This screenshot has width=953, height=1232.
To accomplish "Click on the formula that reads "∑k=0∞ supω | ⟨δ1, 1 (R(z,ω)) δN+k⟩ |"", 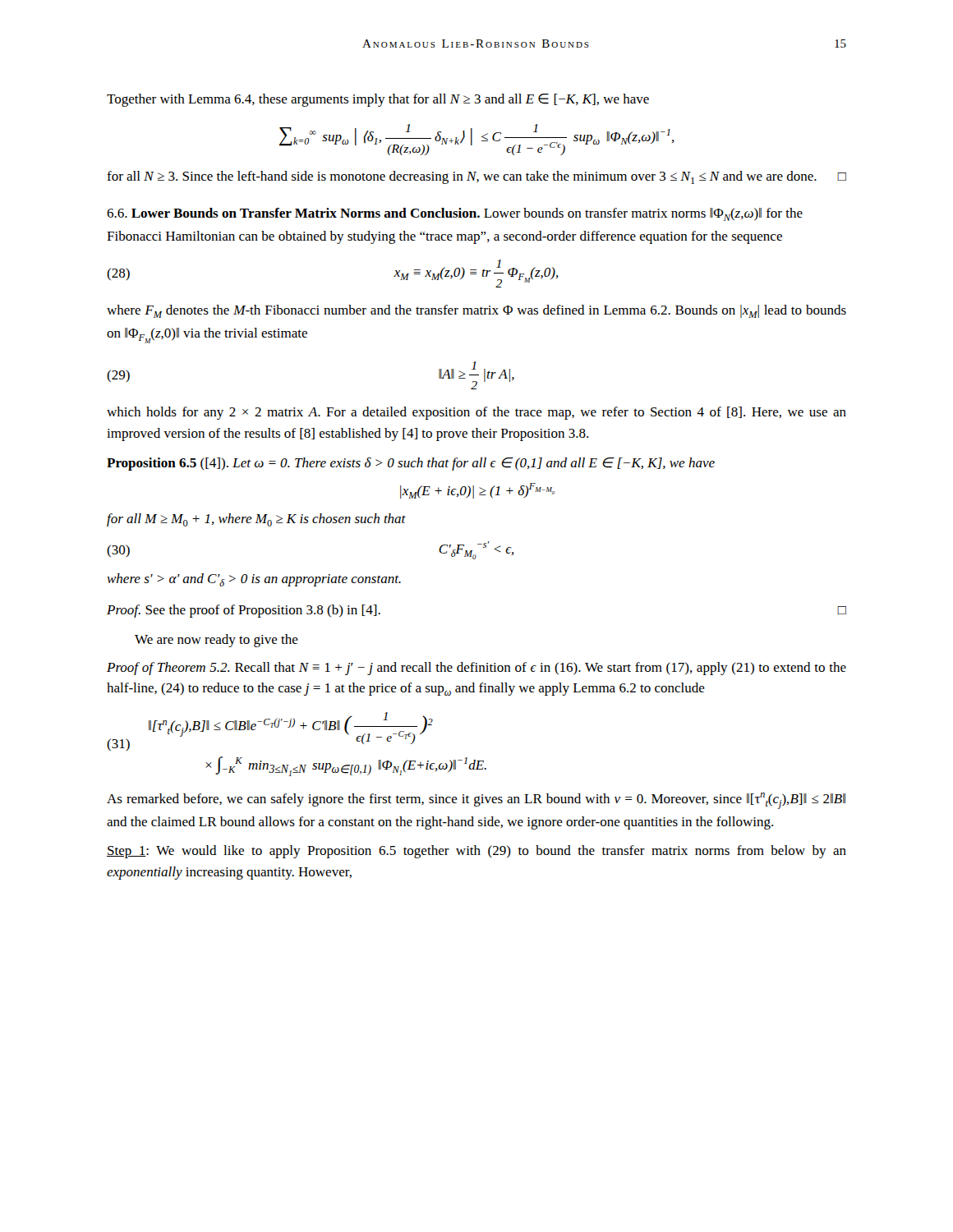I will [x=476, y=138].
